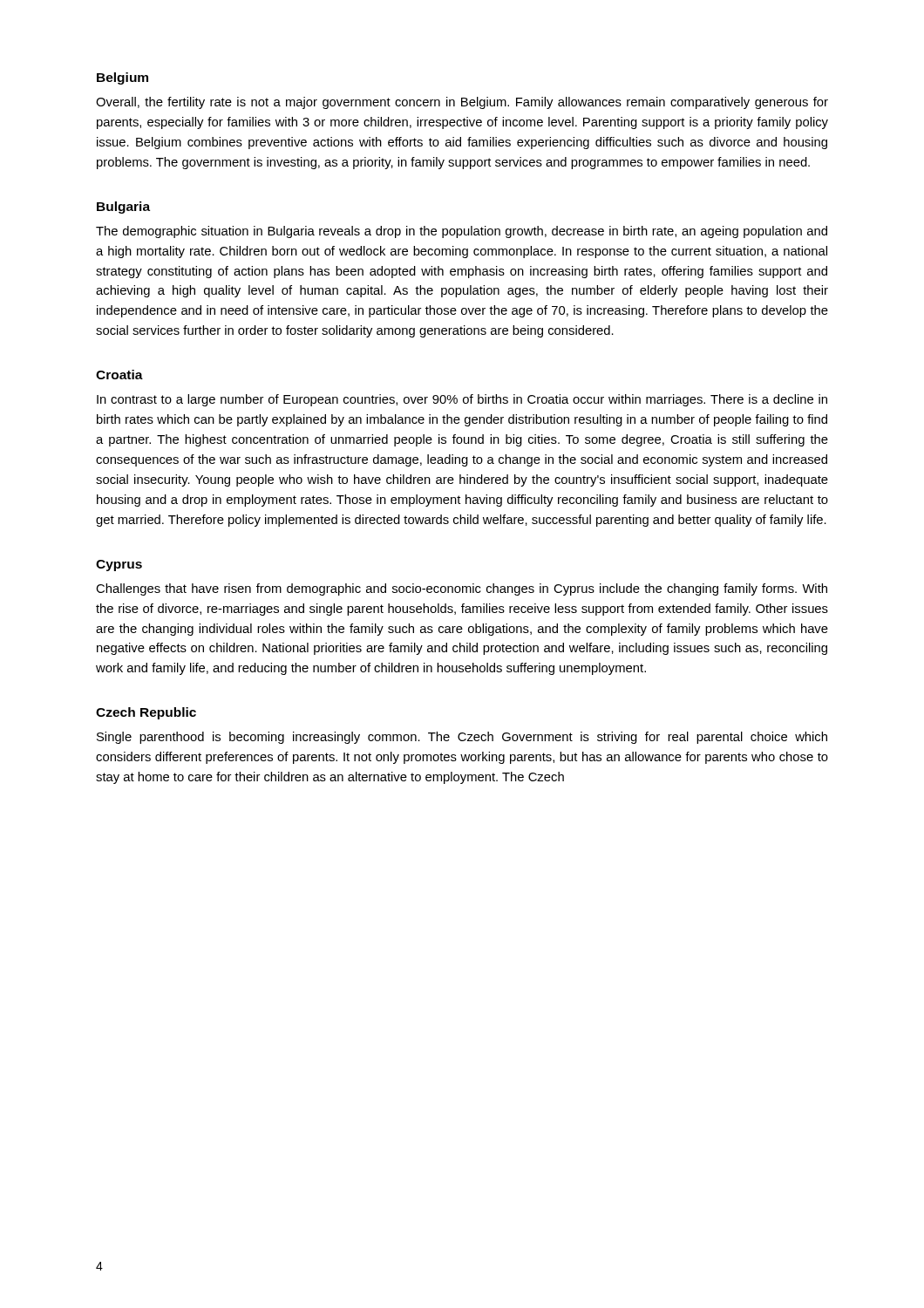This screenshot has height=1308, width=924.
Task: Locate the section header with the text "Czech Republic"
Action: [x=146, y=712]
